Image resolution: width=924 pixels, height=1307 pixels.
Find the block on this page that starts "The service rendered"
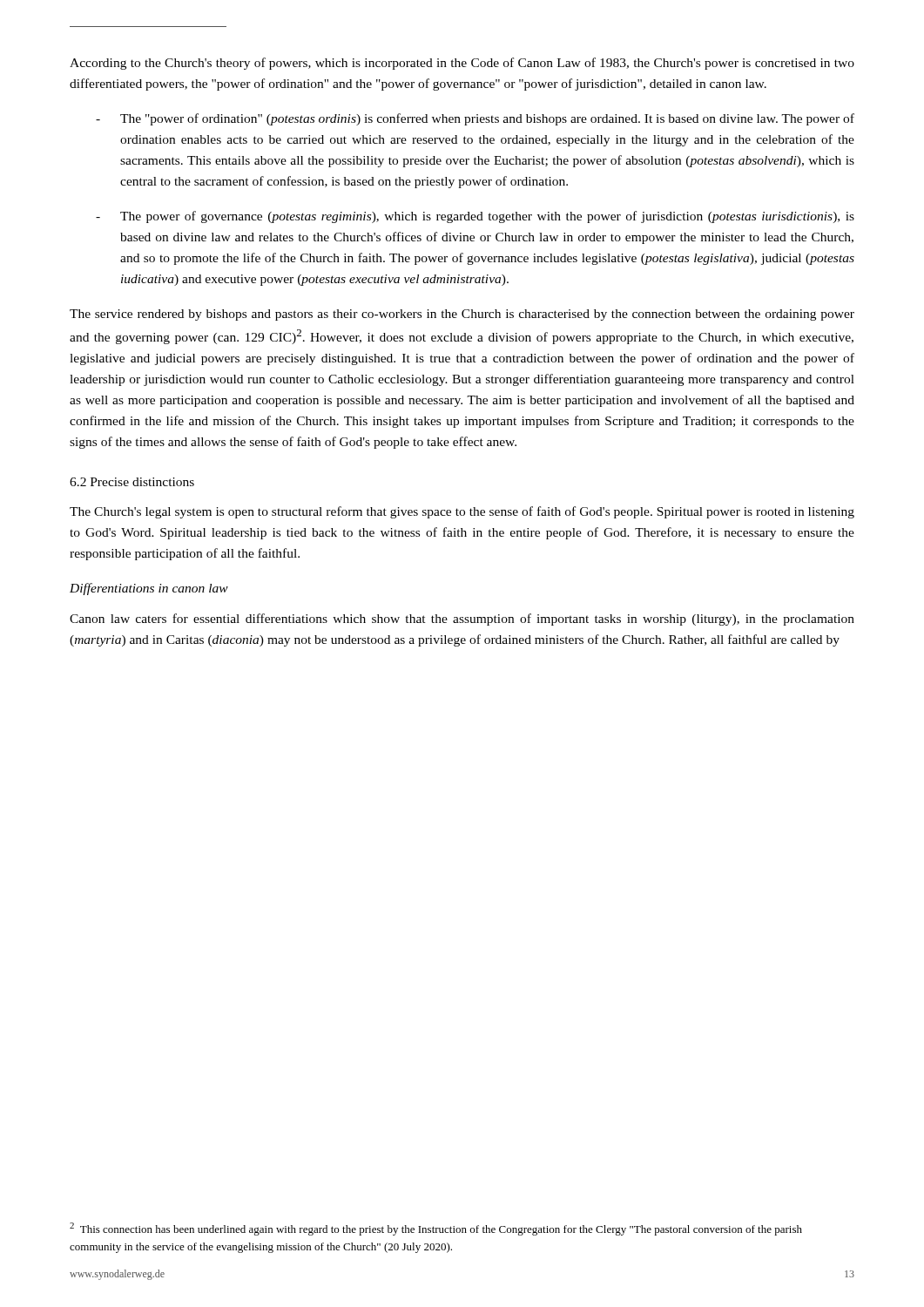[x=462, y=378]
